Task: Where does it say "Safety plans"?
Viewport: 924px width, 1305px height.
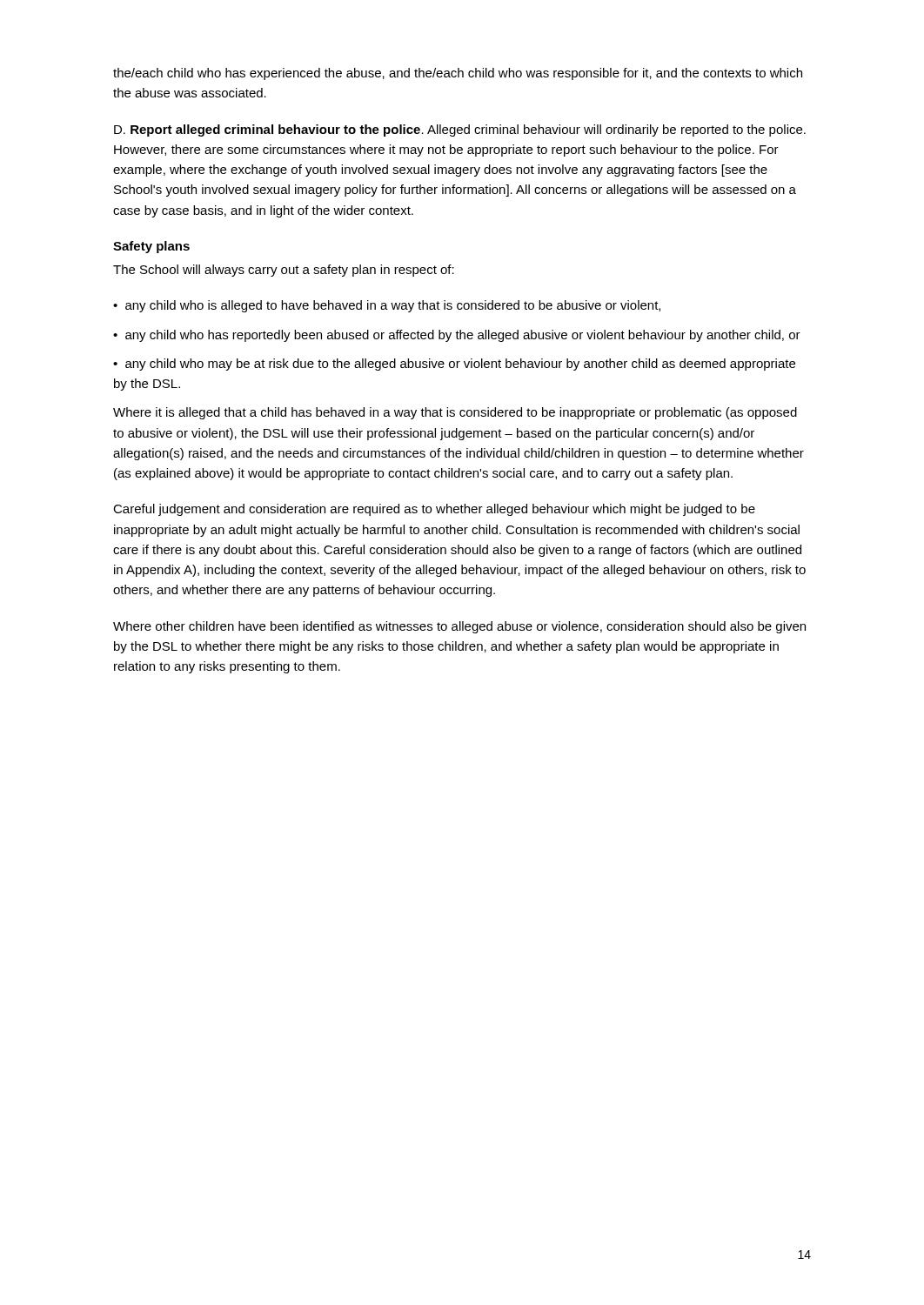Action: tap(151, 247)
